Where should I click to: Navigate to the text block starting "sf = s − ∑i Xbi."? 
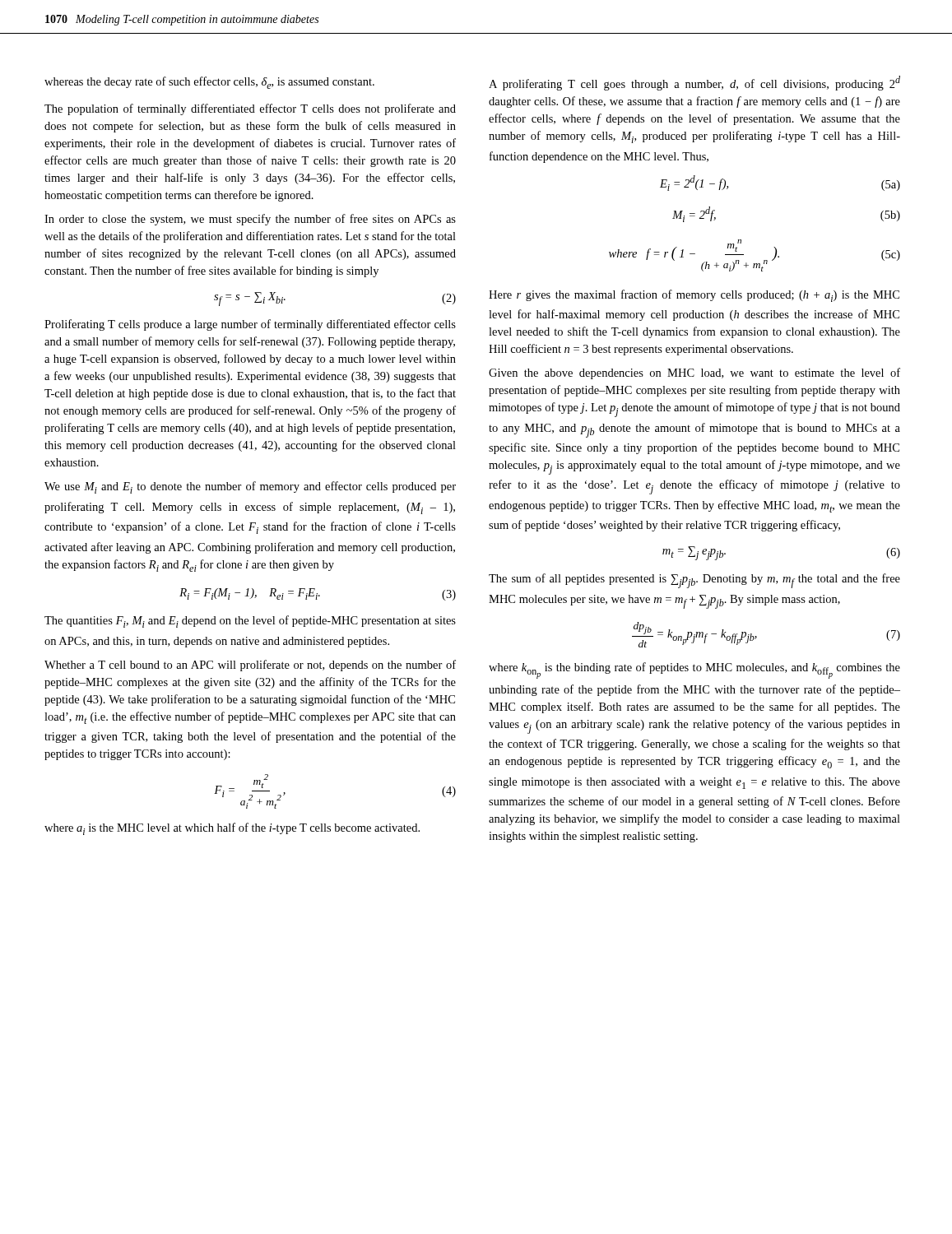pyautogui.click(x=250, y=298)
